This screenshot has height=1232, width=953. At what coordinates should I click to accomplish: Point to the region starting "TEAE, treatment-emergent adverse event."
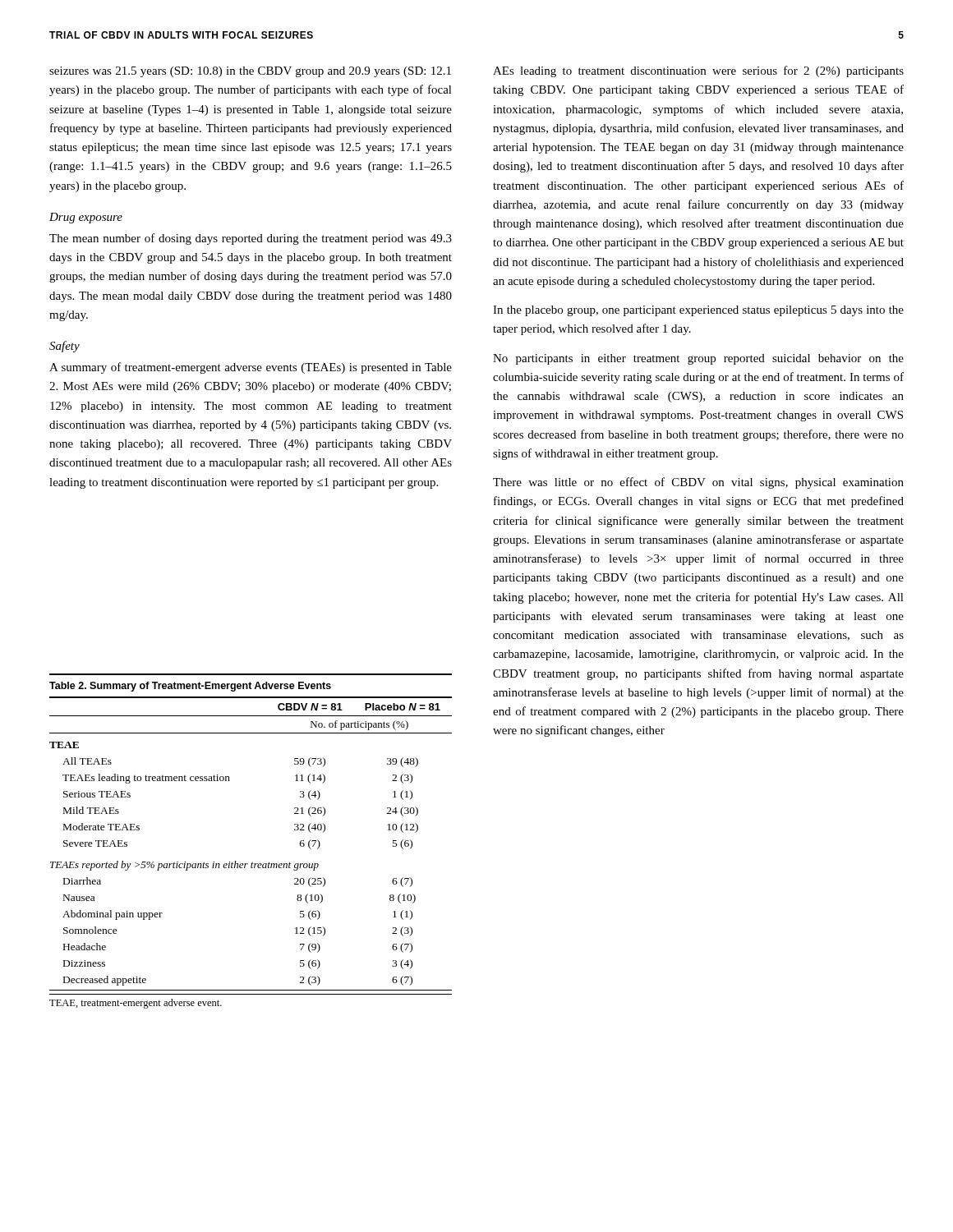(x=136, y=1003)
